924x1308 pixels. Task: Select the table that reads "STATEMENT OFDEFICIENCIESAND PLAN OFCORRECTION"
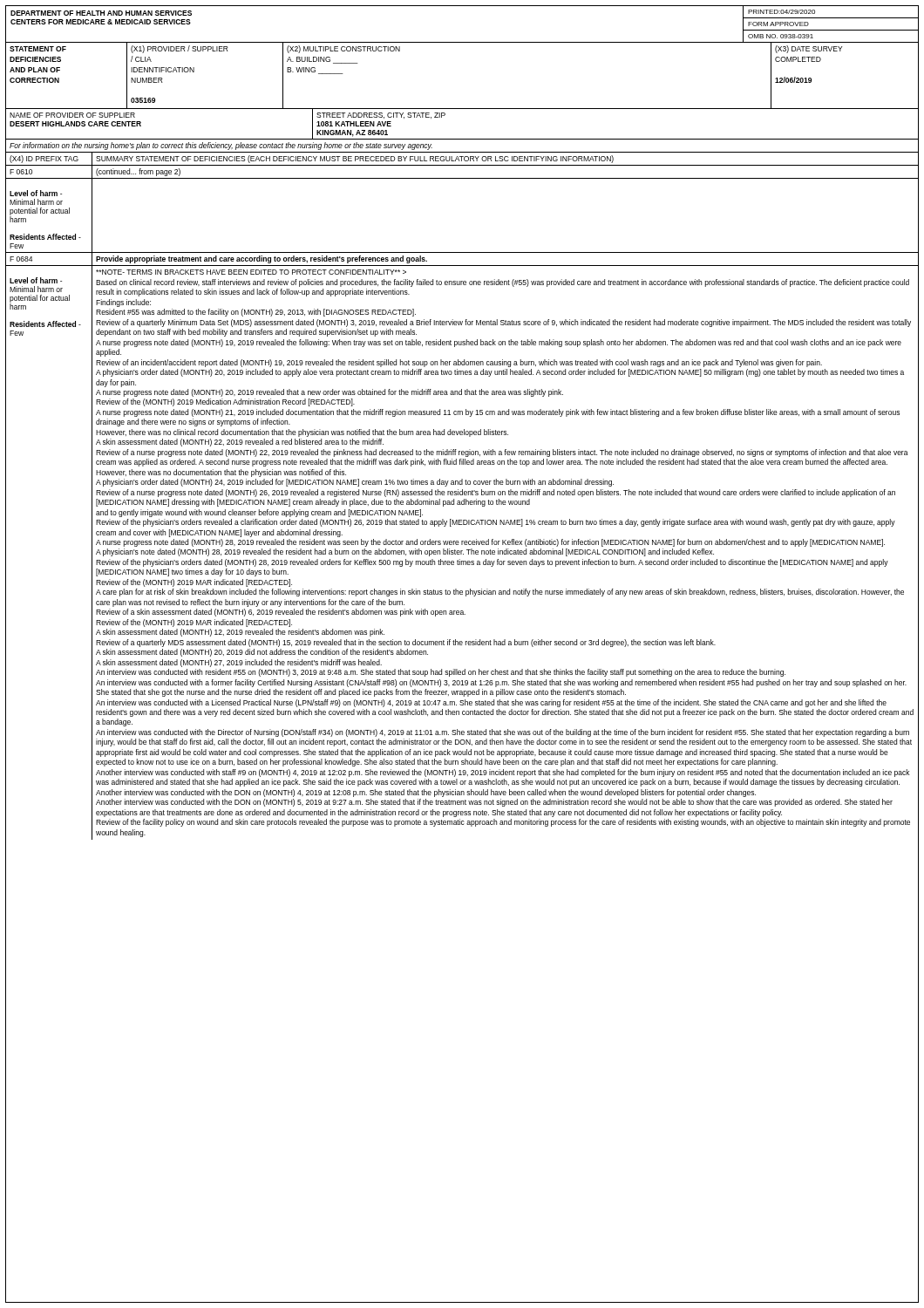[x=462, y=76]
